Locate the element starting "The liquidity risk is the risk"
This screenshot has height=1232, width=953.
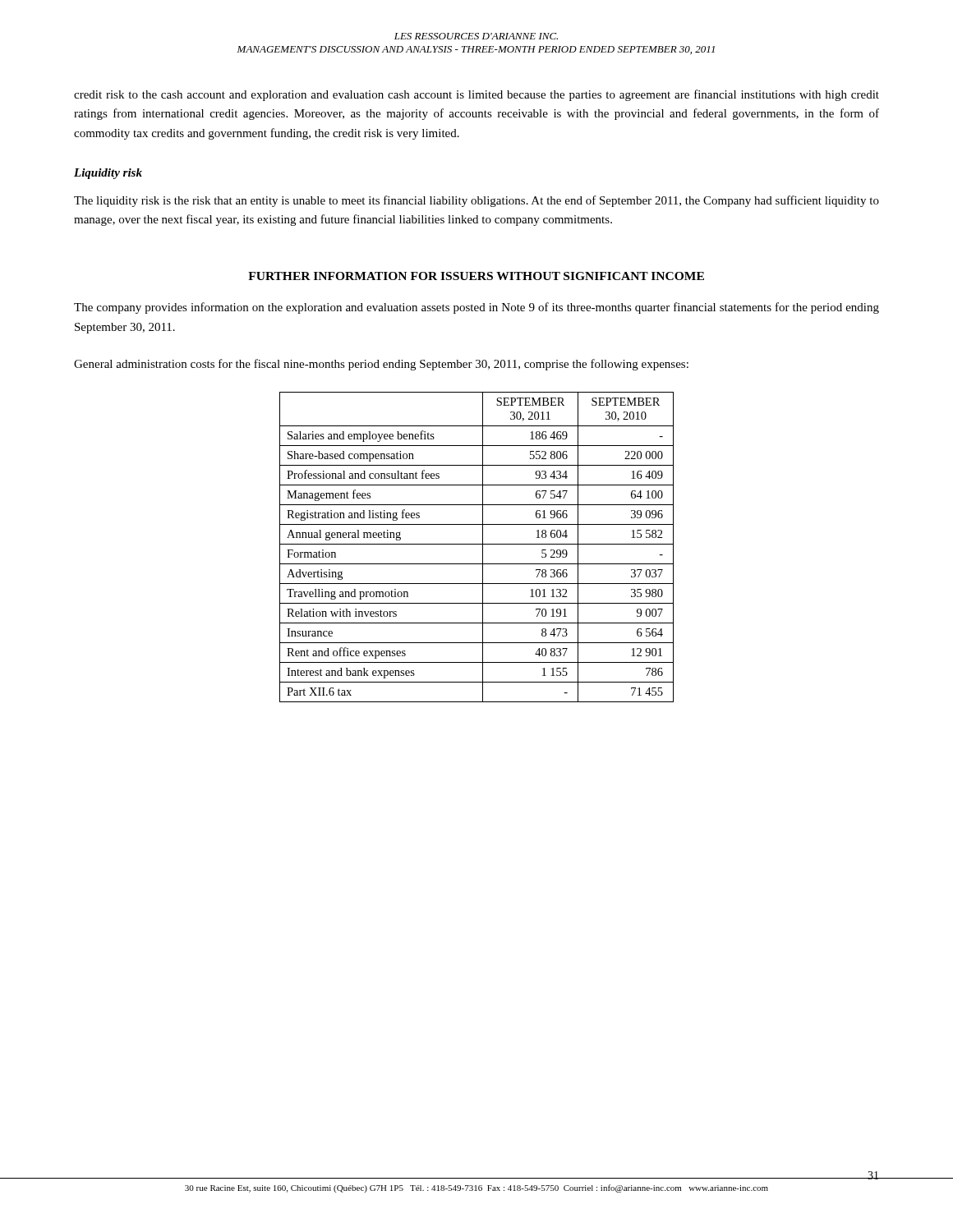tap(476, 210)
